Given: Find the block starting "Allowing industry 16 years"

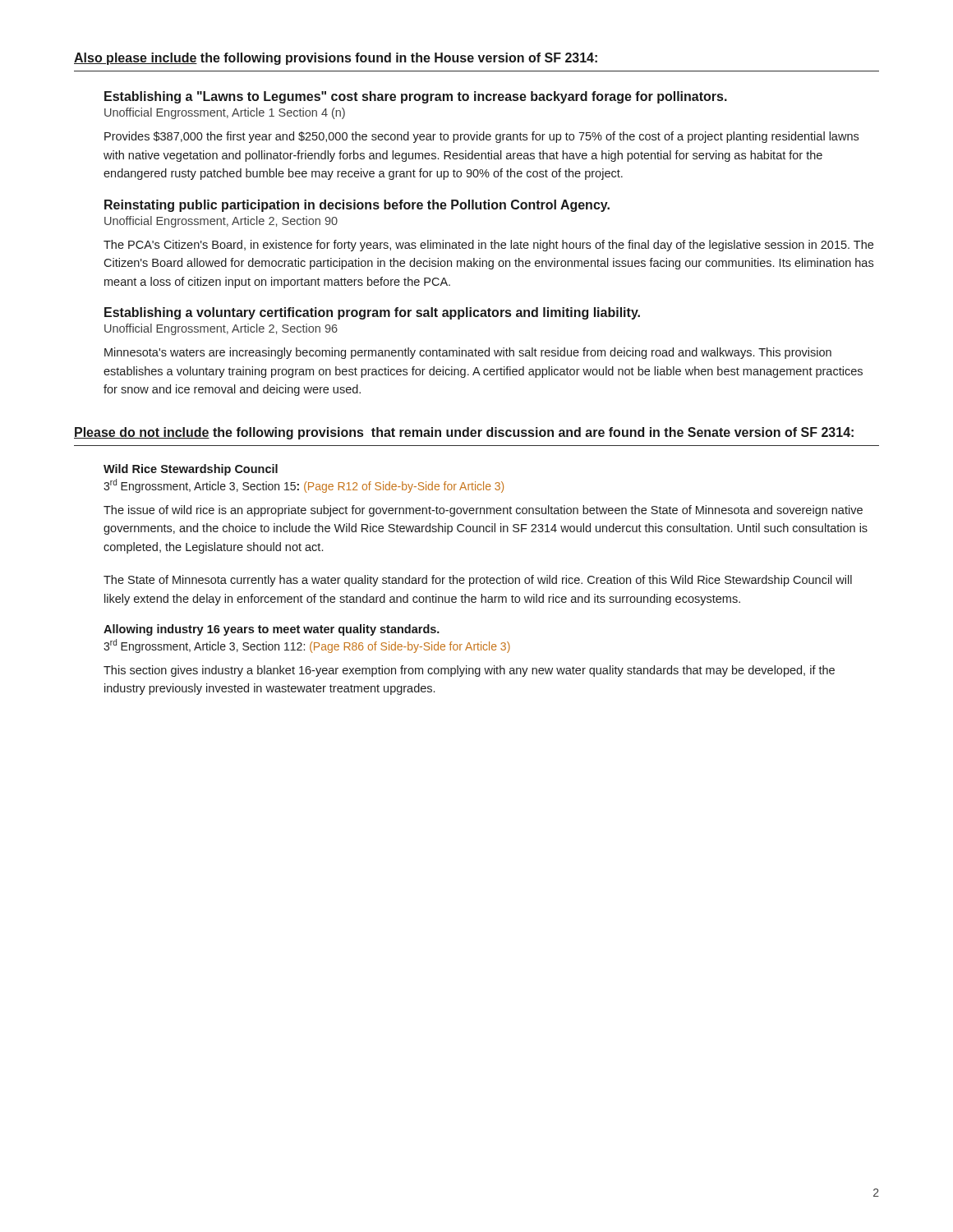Looking at the screenshot, I should pos(491,638).
